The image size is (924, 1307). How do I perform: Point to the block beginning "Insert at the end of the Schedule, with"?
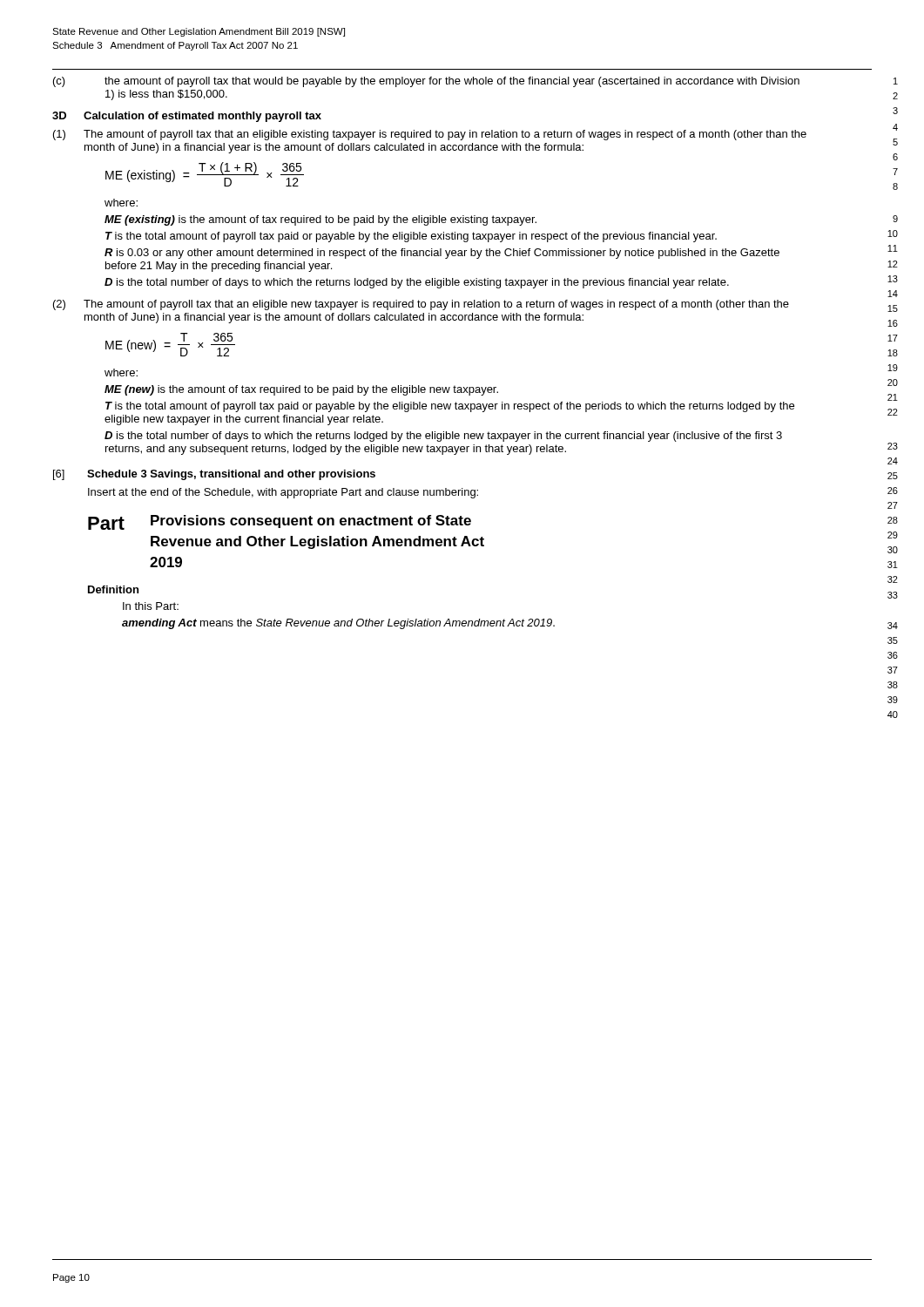click(283, 492)
